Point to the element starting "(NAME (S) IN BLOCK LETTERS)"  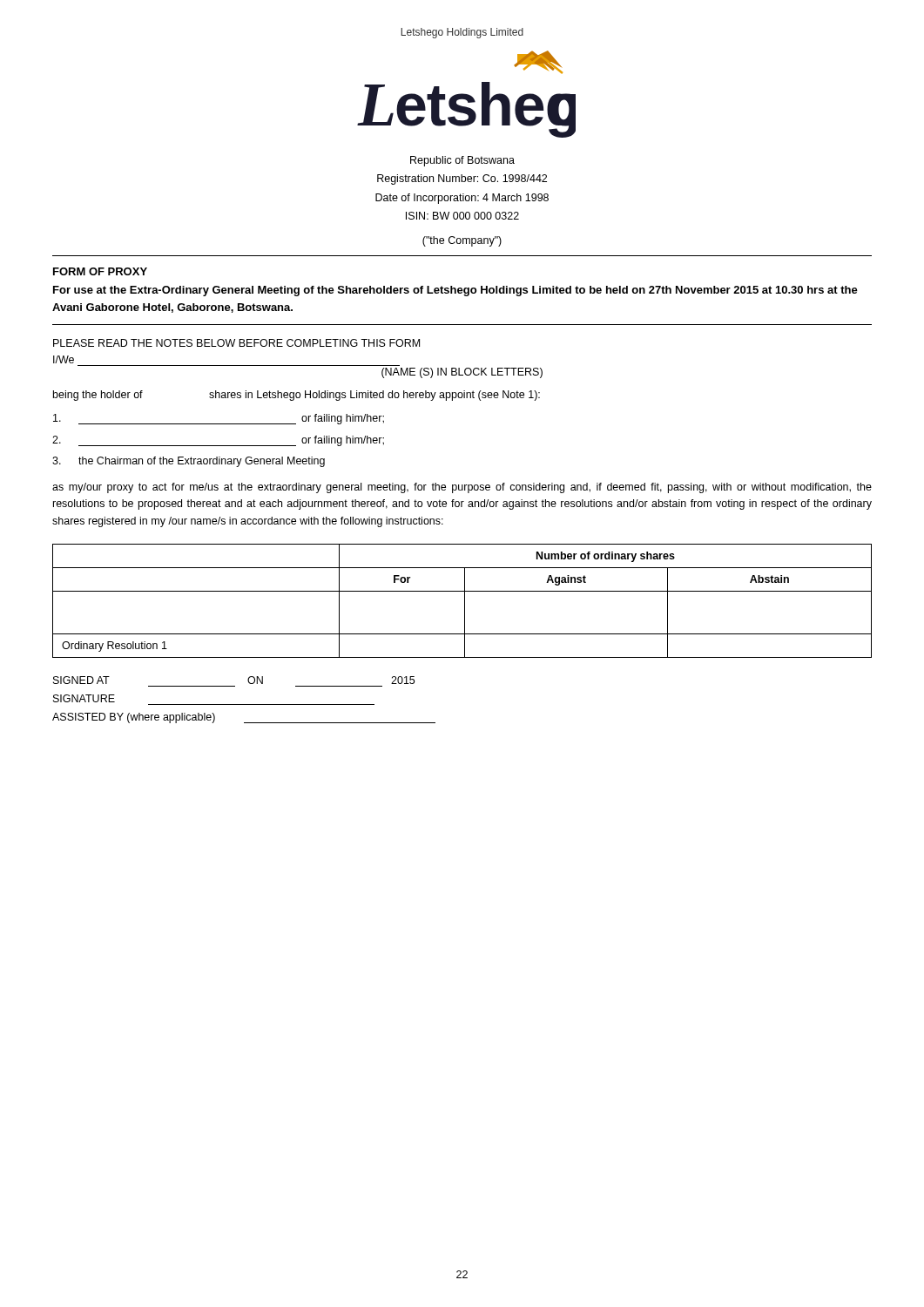pyautogui.click(x=462, y=372)
